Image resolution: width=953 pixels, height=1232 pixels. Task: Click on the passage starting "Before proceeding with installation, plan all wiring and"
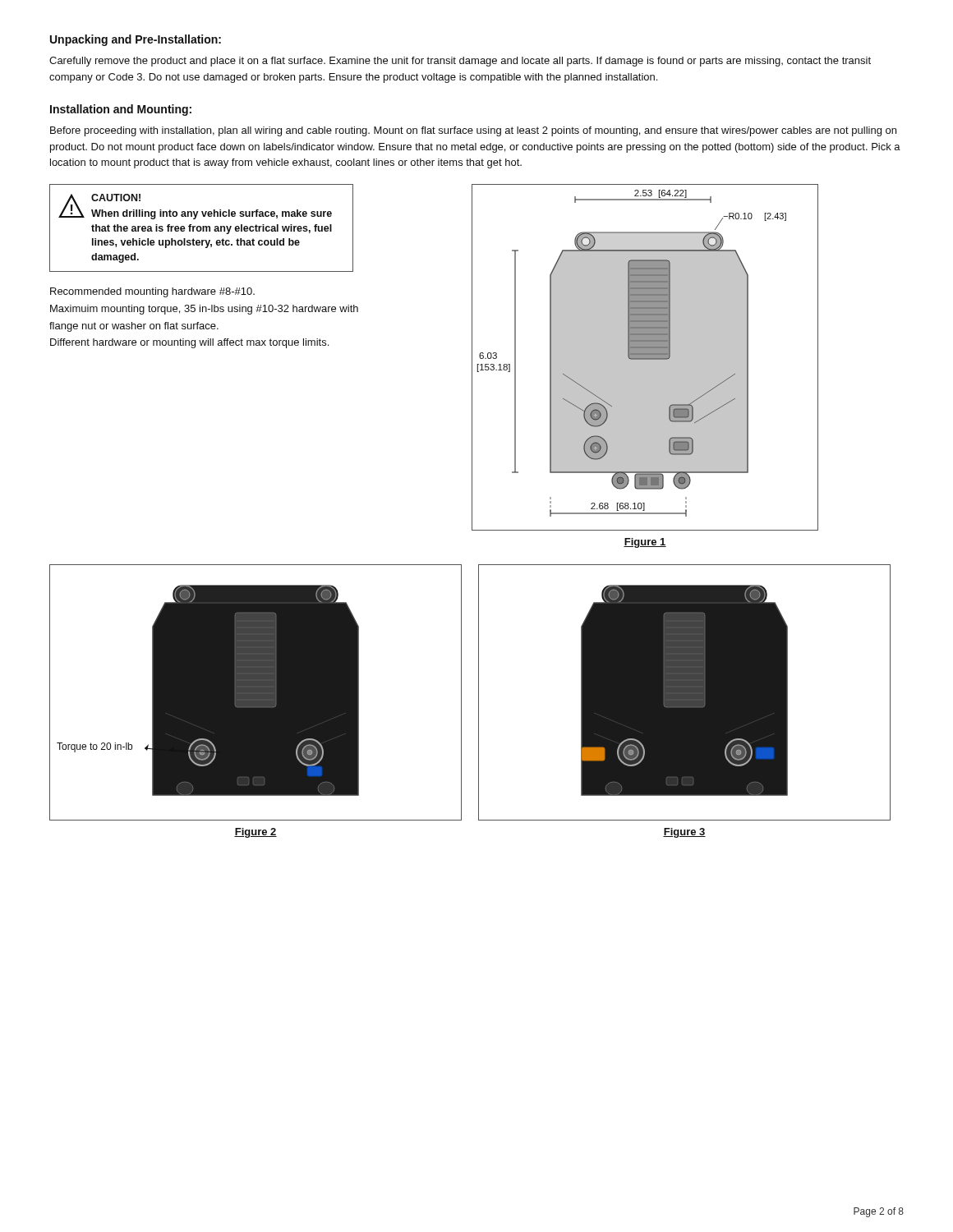pos(475,146)
